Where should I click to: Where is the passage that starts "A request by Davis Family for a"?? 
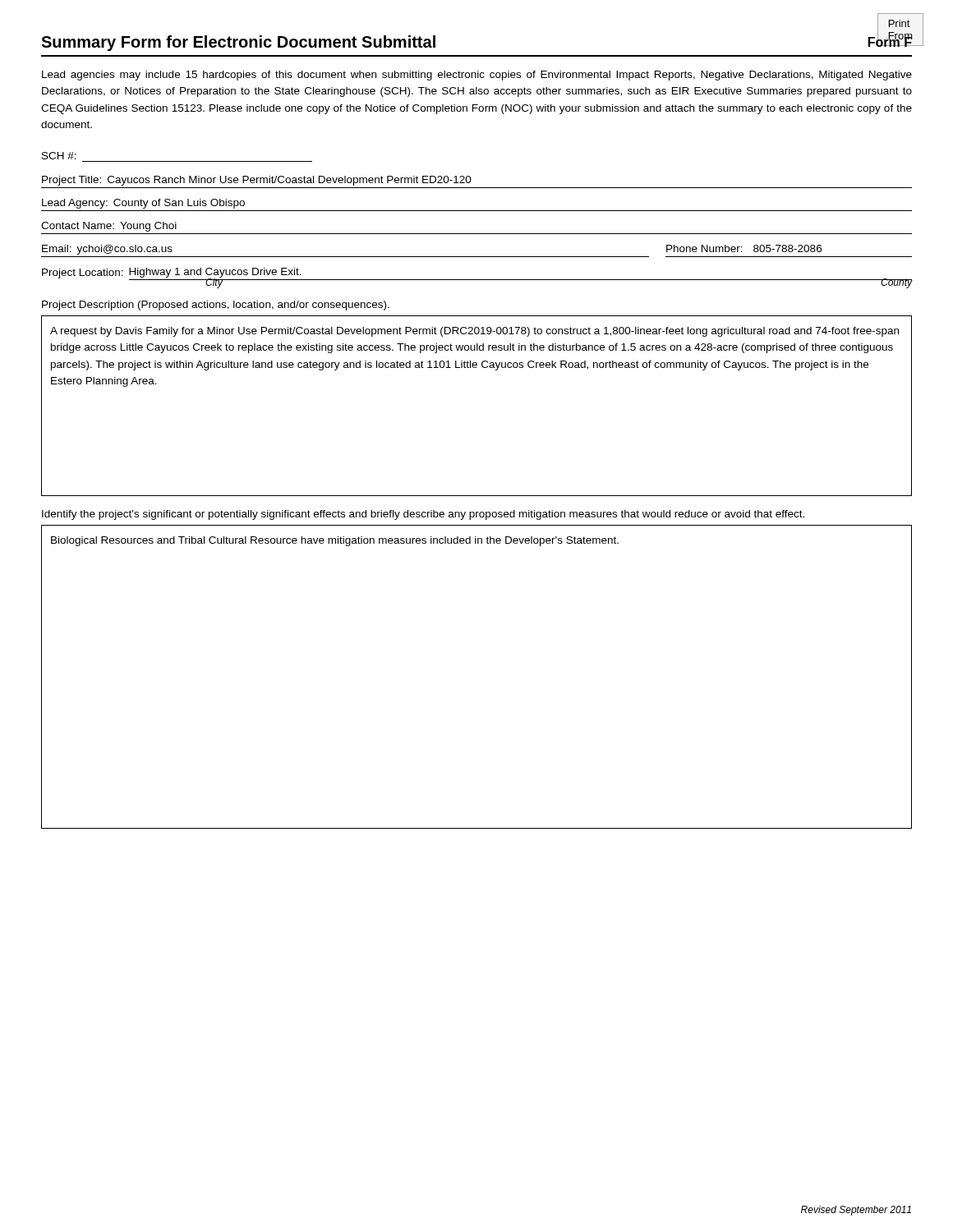click(x=475, y=355)
